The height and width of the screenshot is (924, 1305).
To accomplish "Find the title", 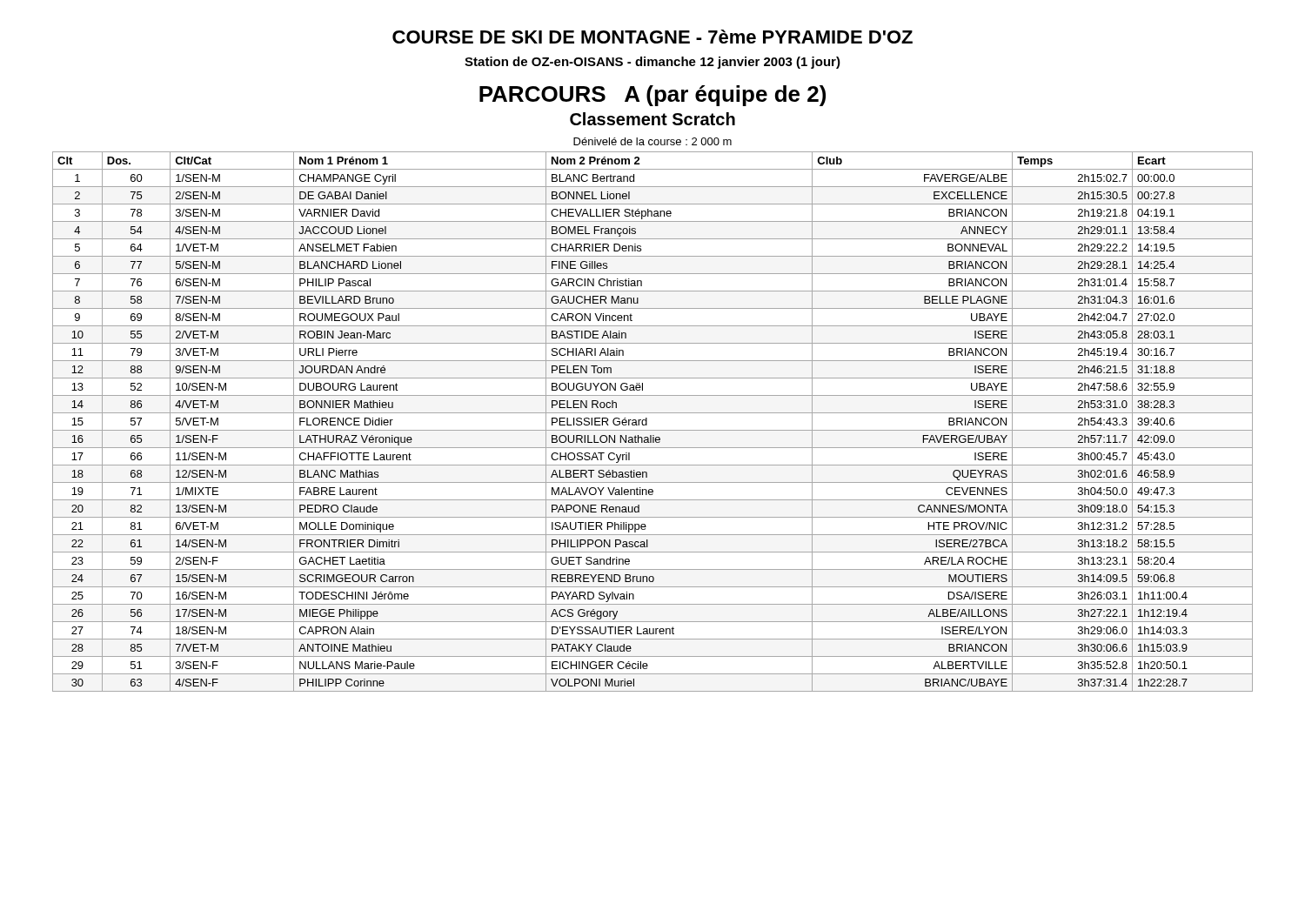I will tap(652, 37).
